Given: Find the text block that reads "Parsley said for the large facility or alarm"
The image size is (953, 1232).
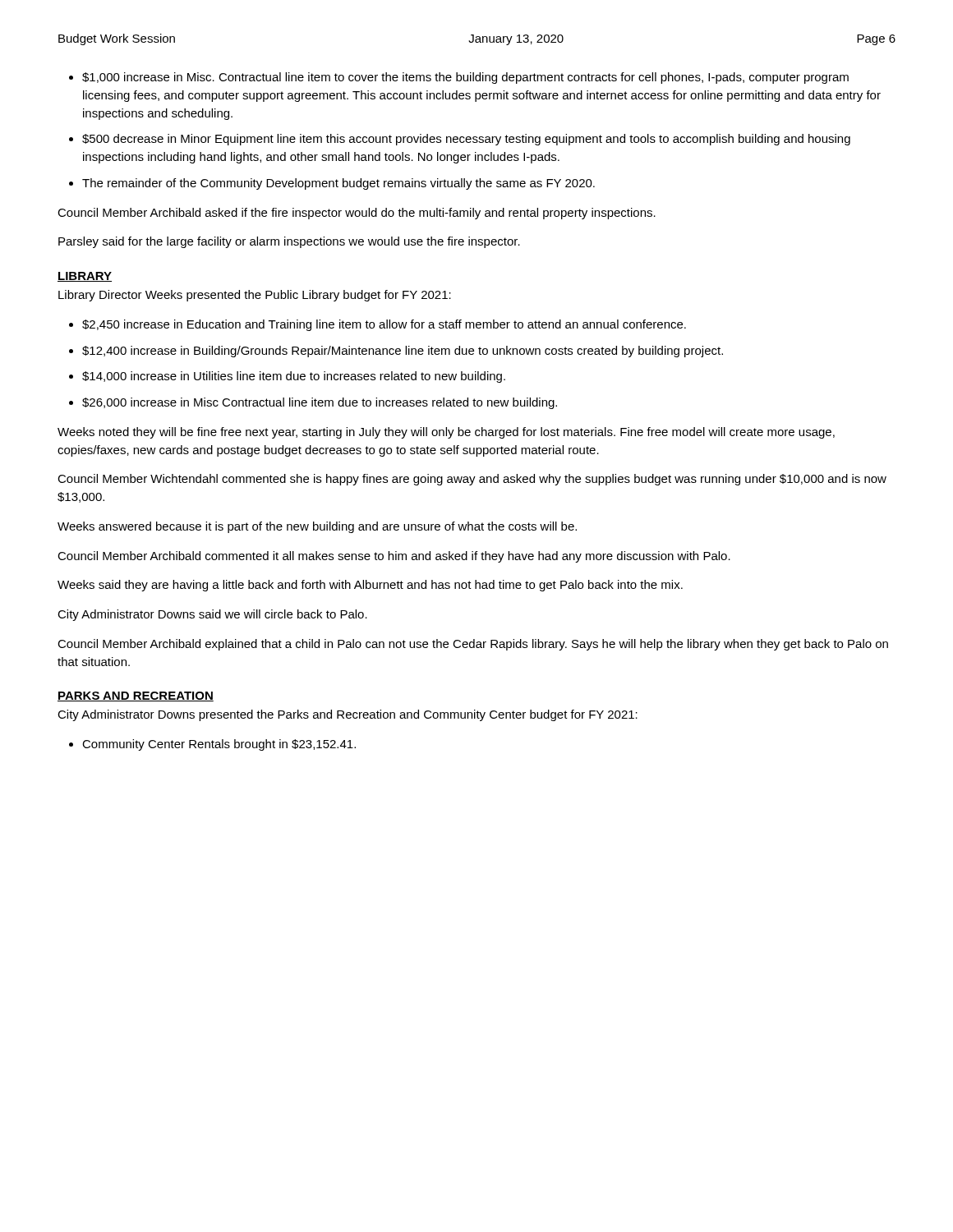Looking at the screenshot, I should (289, 241).
